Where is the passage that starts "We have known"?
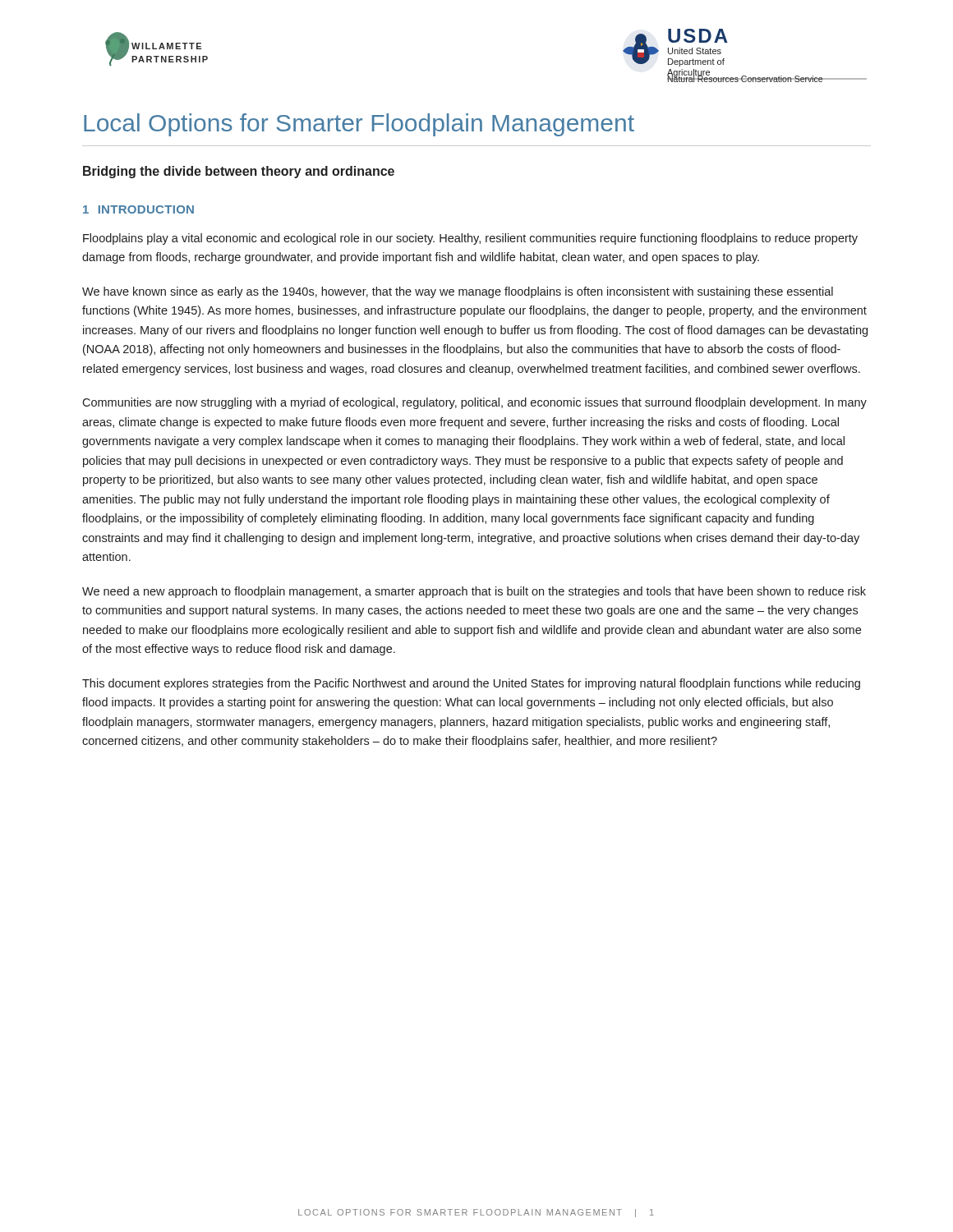Image resolution: width=953 pixels, height=1232 pixels. point(475,330)
